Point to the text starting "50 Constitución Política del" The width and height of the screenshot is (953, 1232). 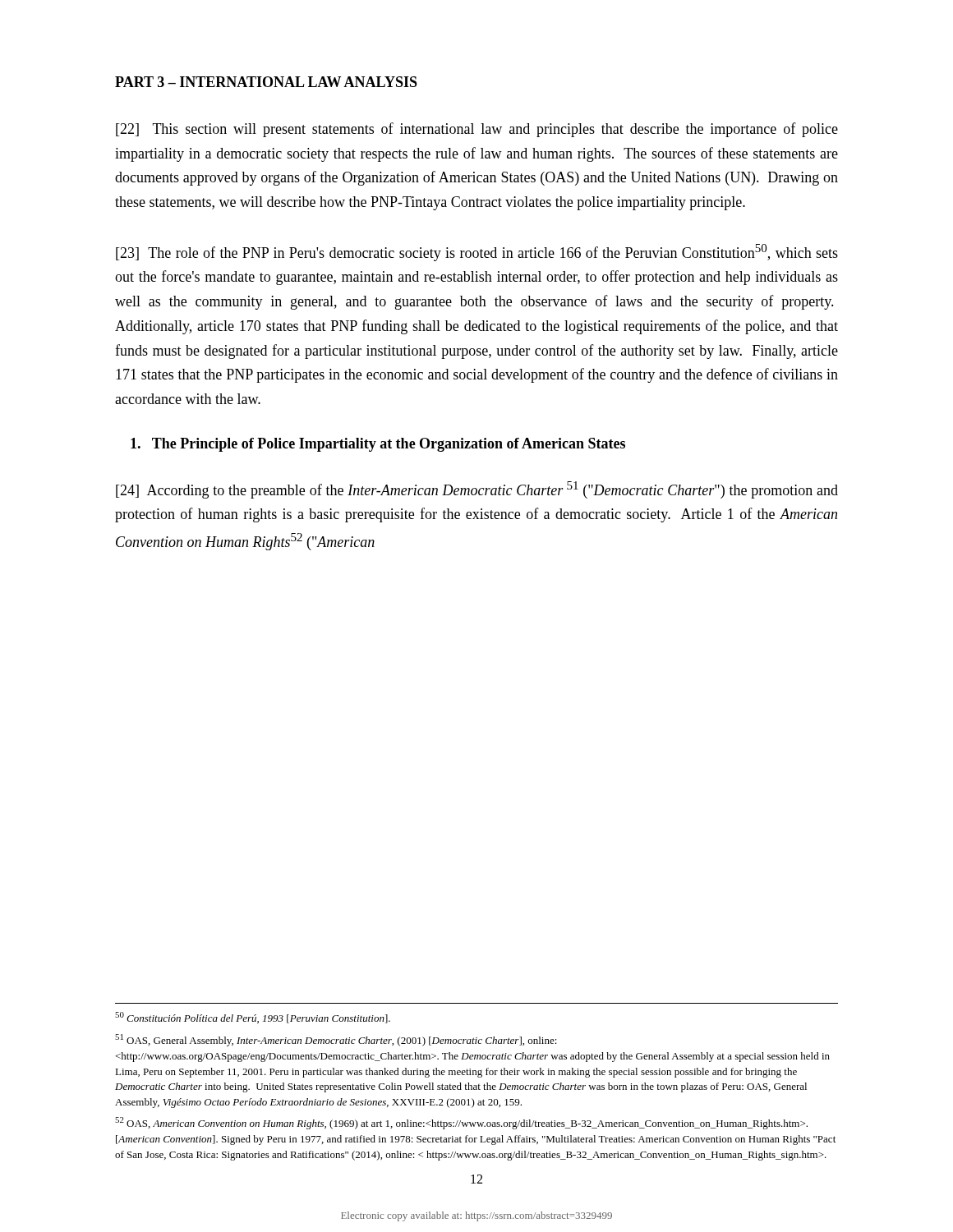[x=253, y=1017]
